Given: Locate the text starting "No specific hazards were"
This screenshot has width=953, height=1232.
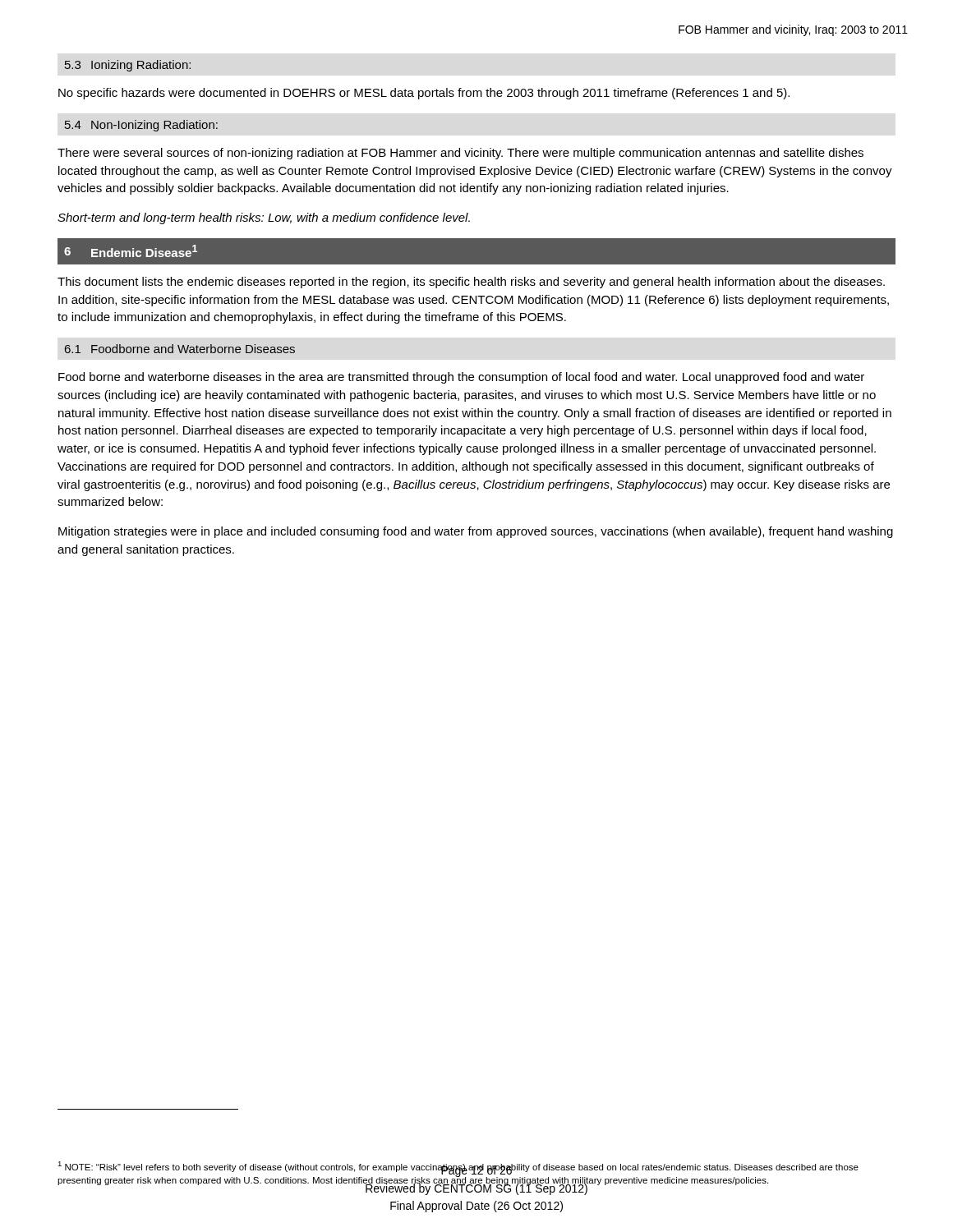Looking at the screenshot, I should coord(424,92).
